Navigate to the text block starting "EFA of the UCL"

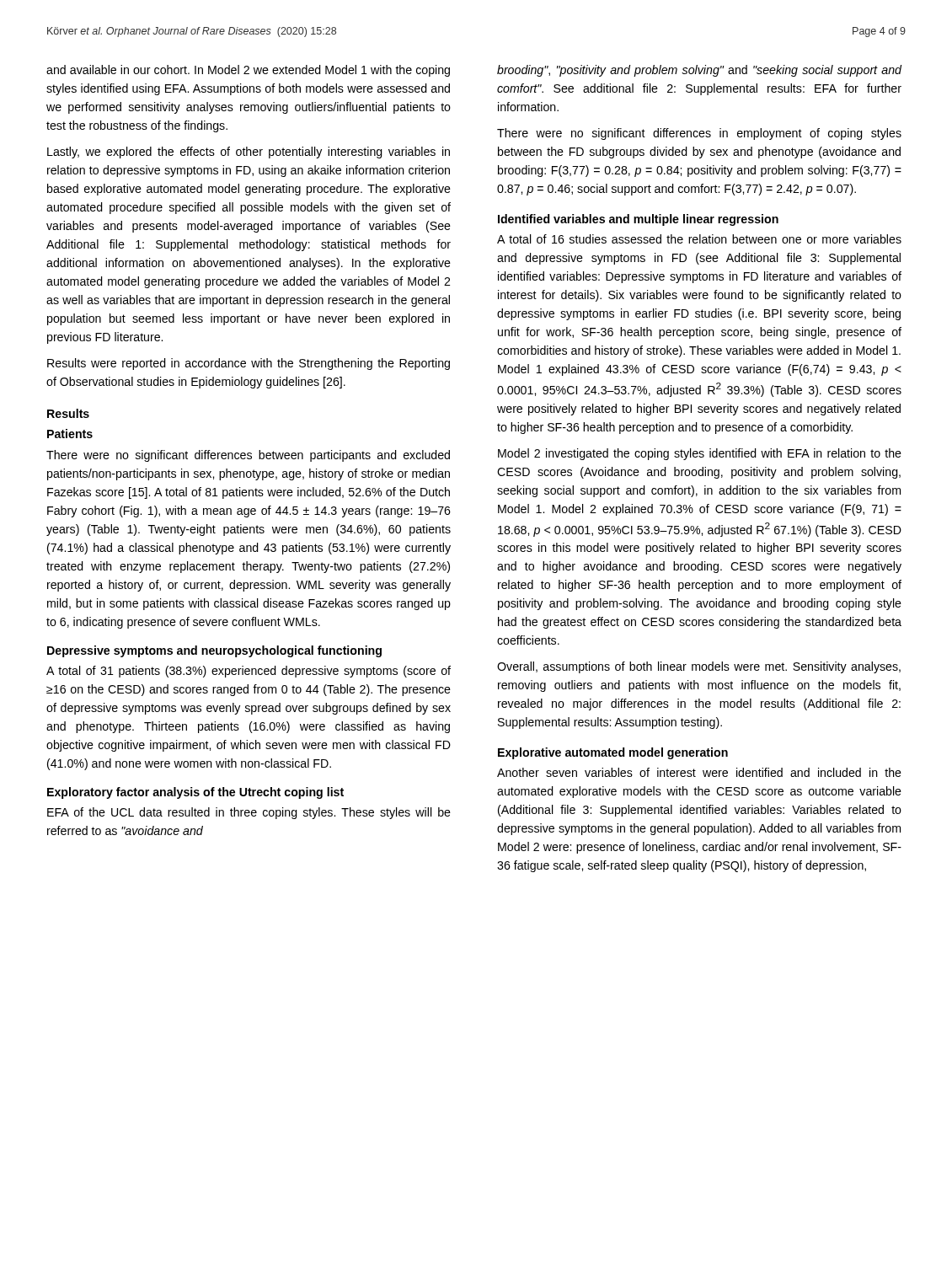pos(249,822)
